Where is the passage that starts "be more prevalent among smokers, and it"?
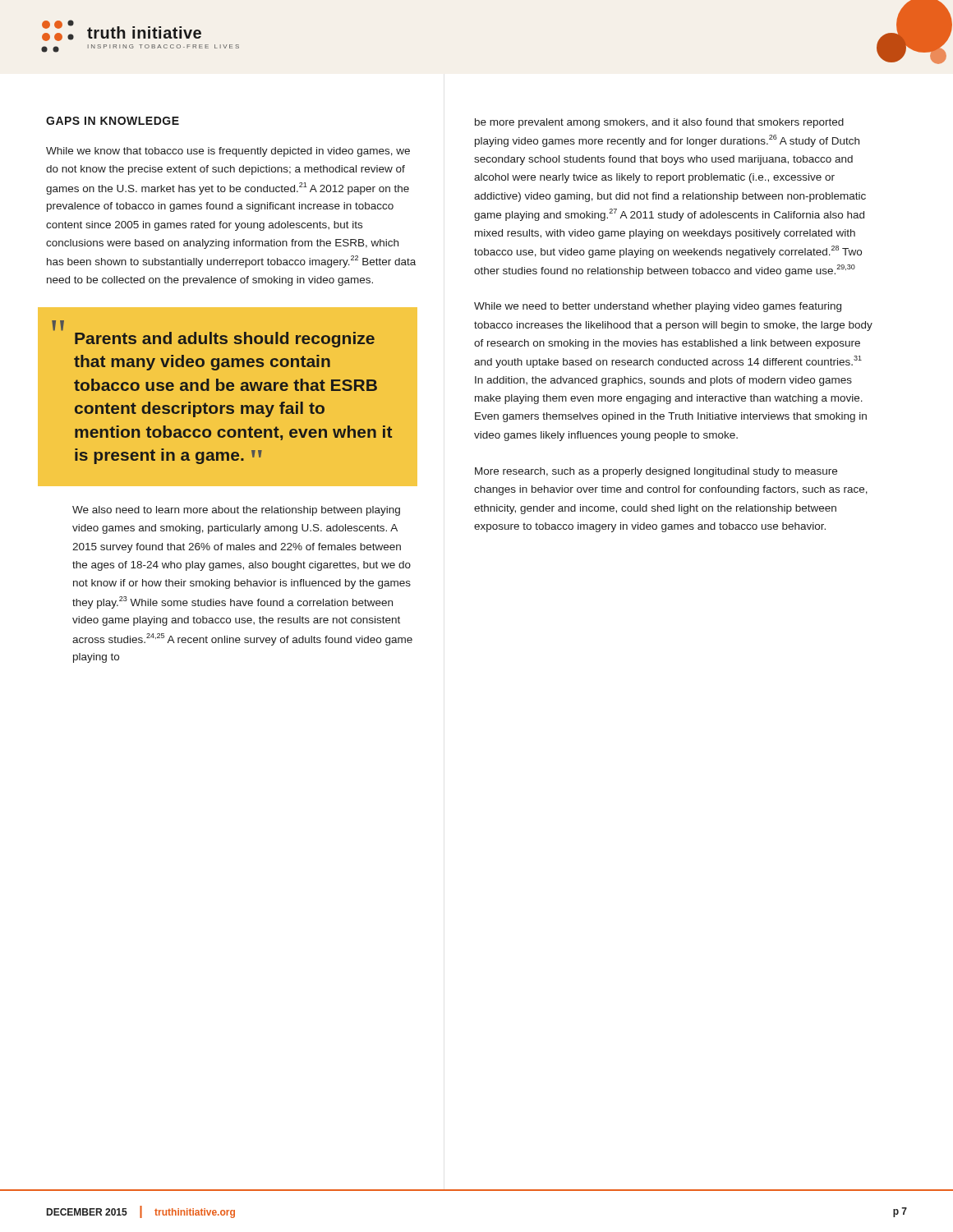Image resolution: width=953 pixels, height=1232 pixels. (670, 196)
